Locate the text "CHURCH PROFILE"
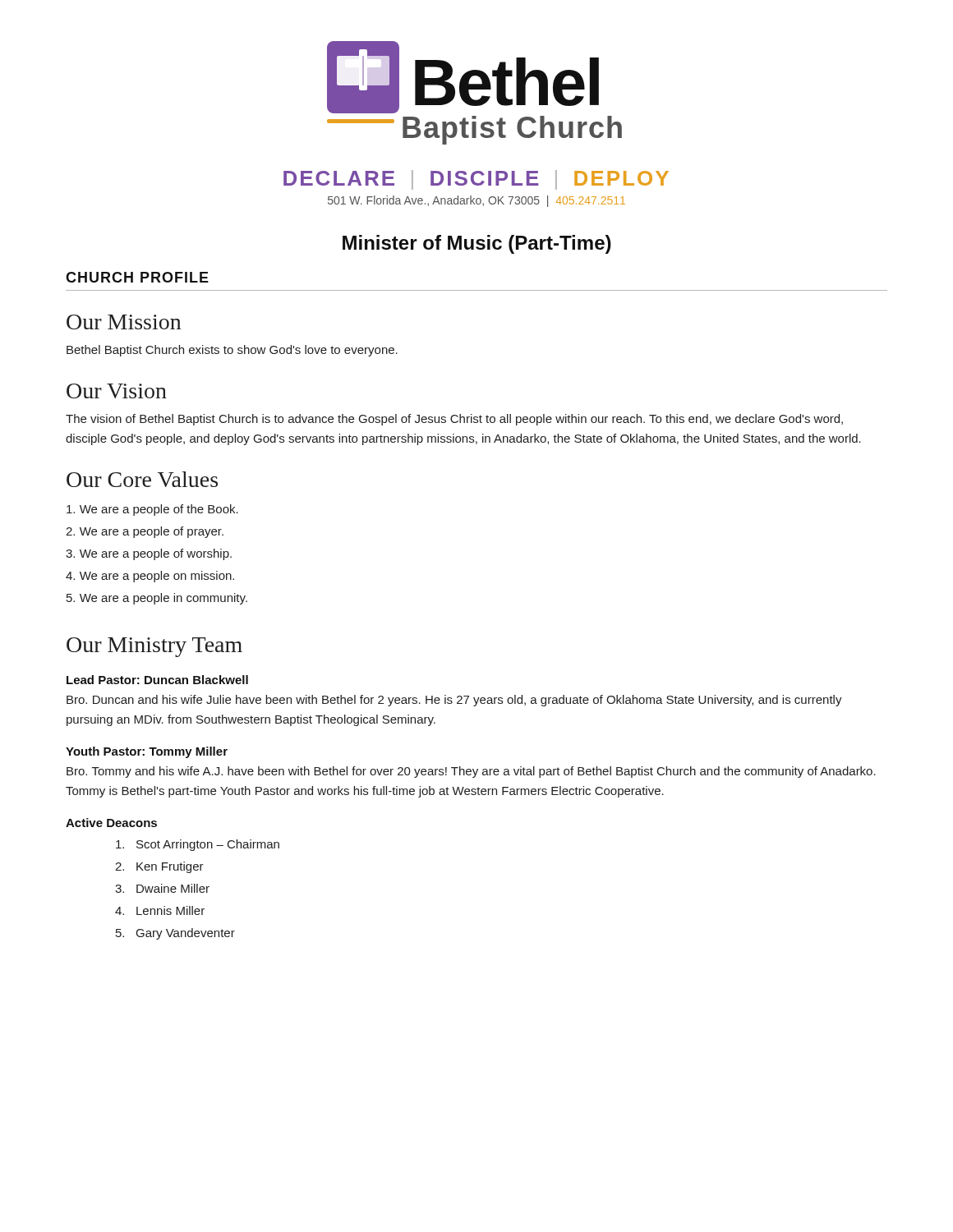The width and height of the screenshot is (953, 1232). coord(138,278)
